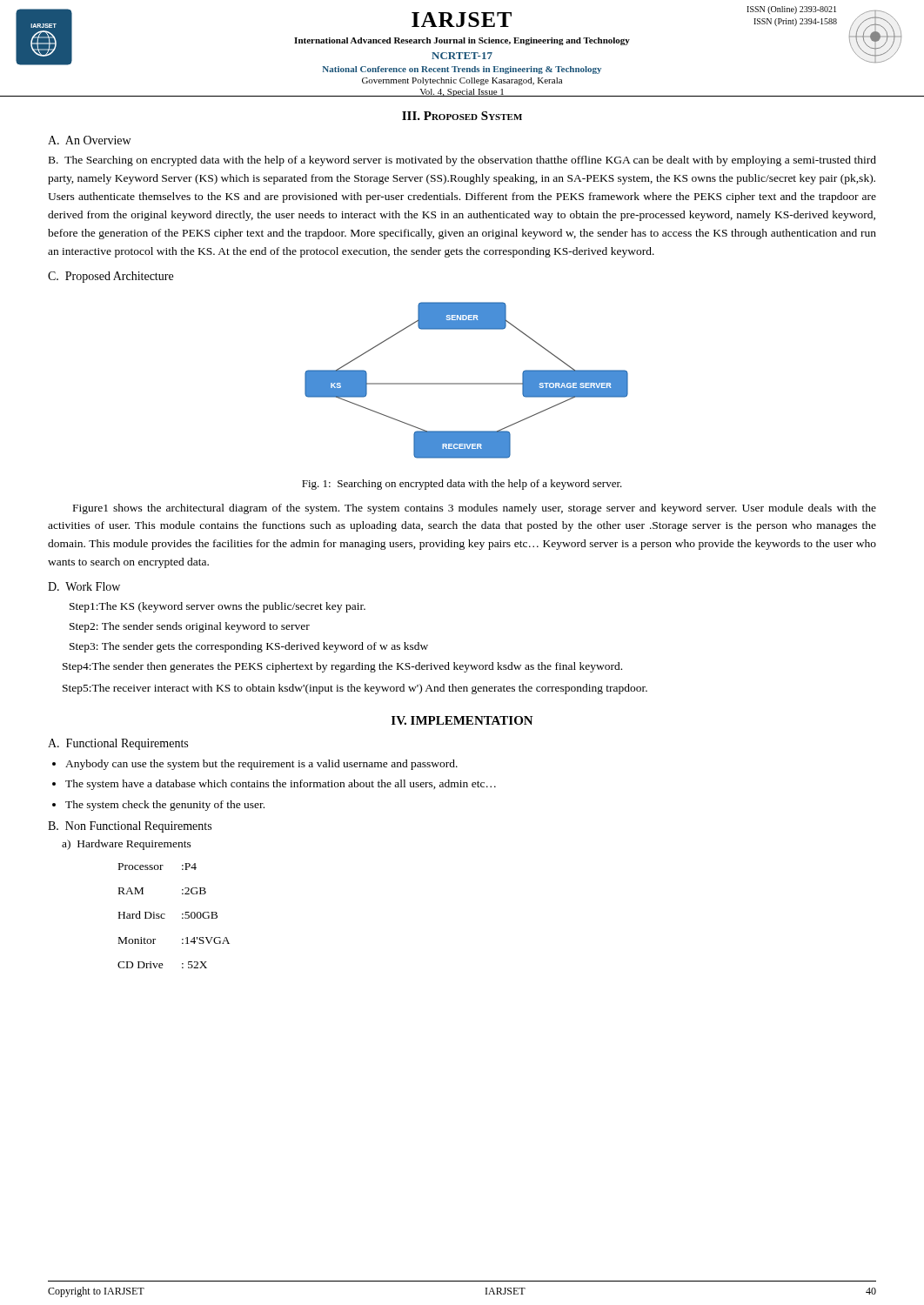
Task: Click on the text that reads "A. Functional Requirements"
Action: 118,743
